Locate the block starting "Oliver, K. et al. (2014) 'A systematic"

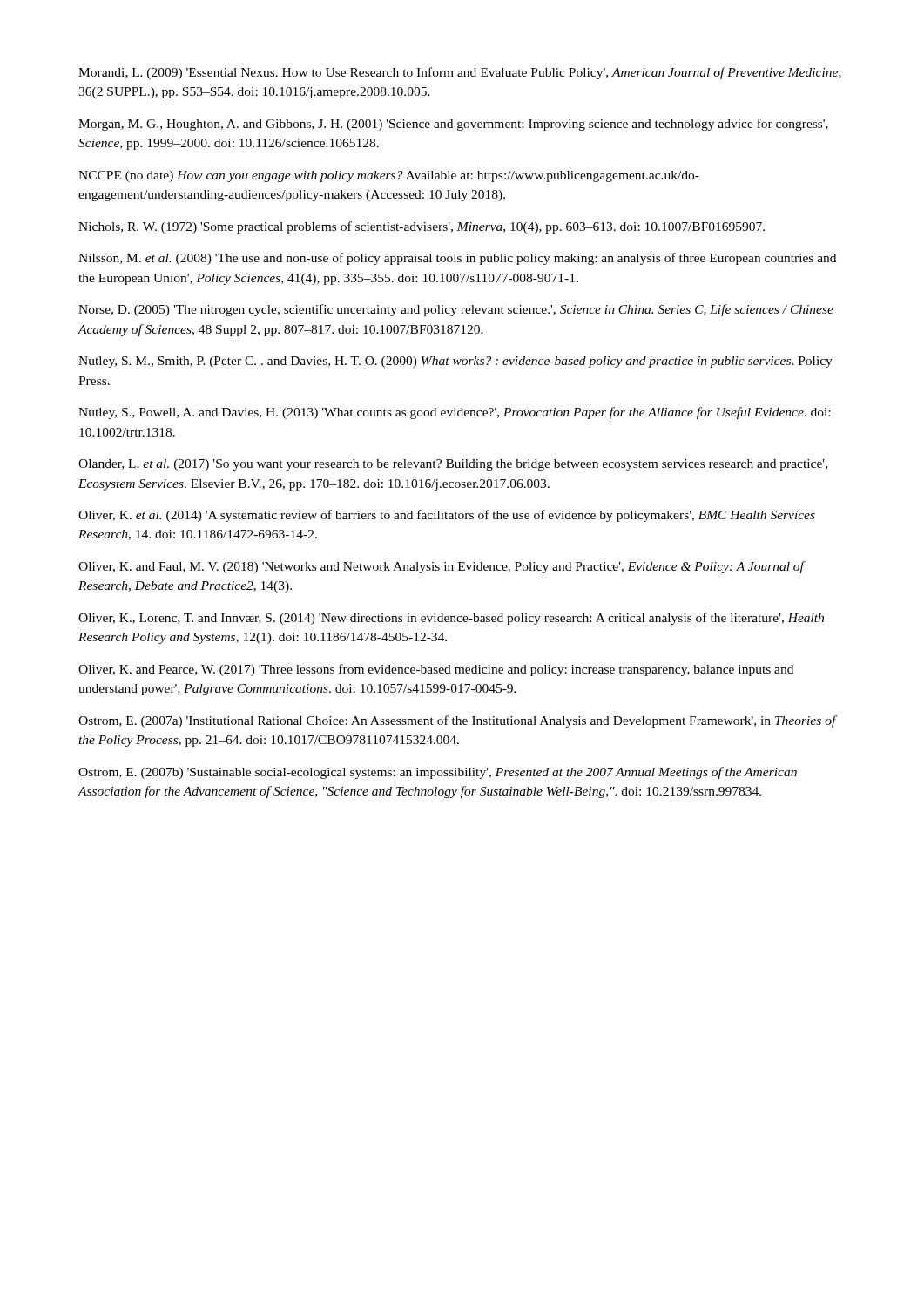point(447,524)
